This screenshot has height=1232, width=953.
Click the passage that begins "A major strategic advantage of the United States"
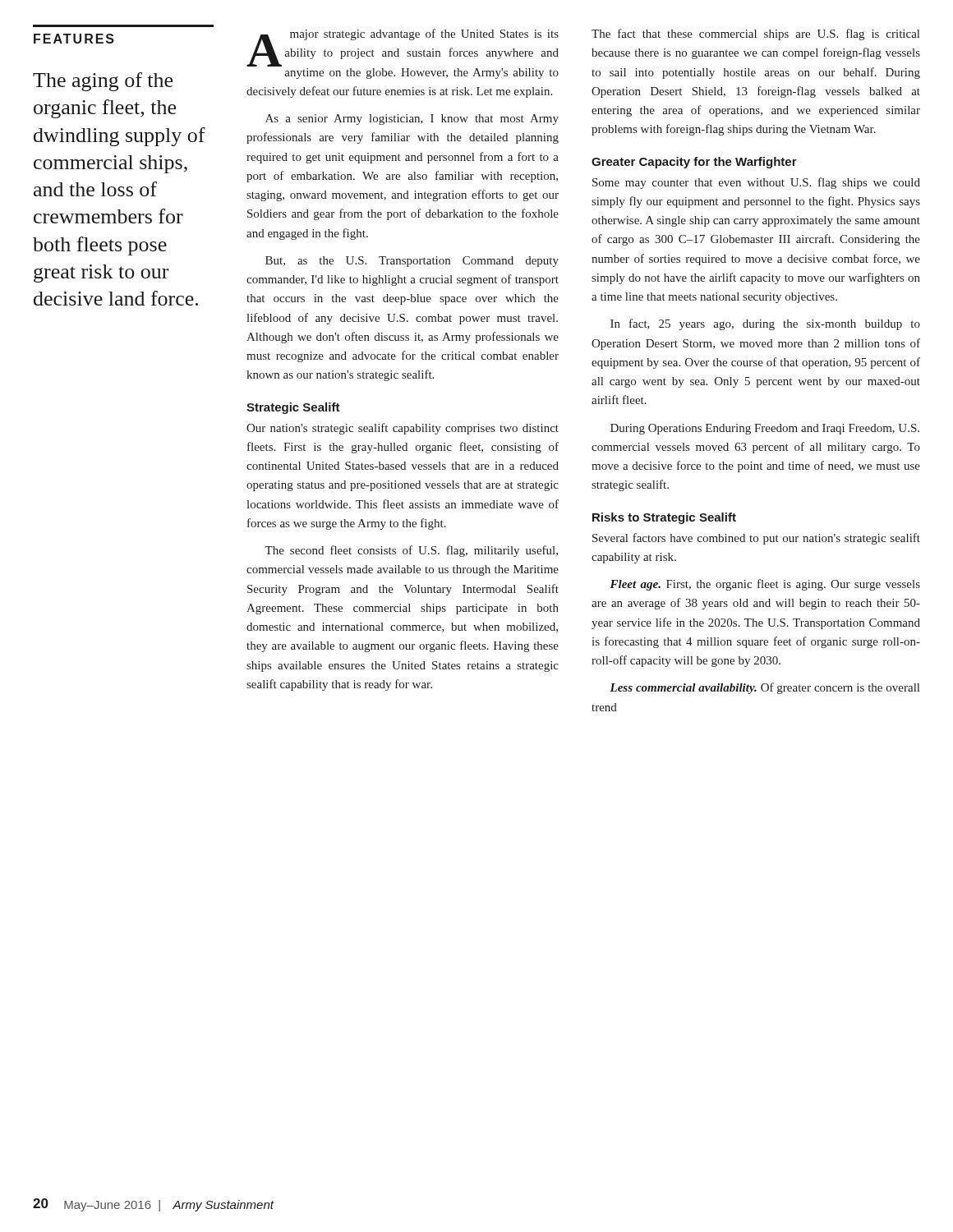point(403,61)
